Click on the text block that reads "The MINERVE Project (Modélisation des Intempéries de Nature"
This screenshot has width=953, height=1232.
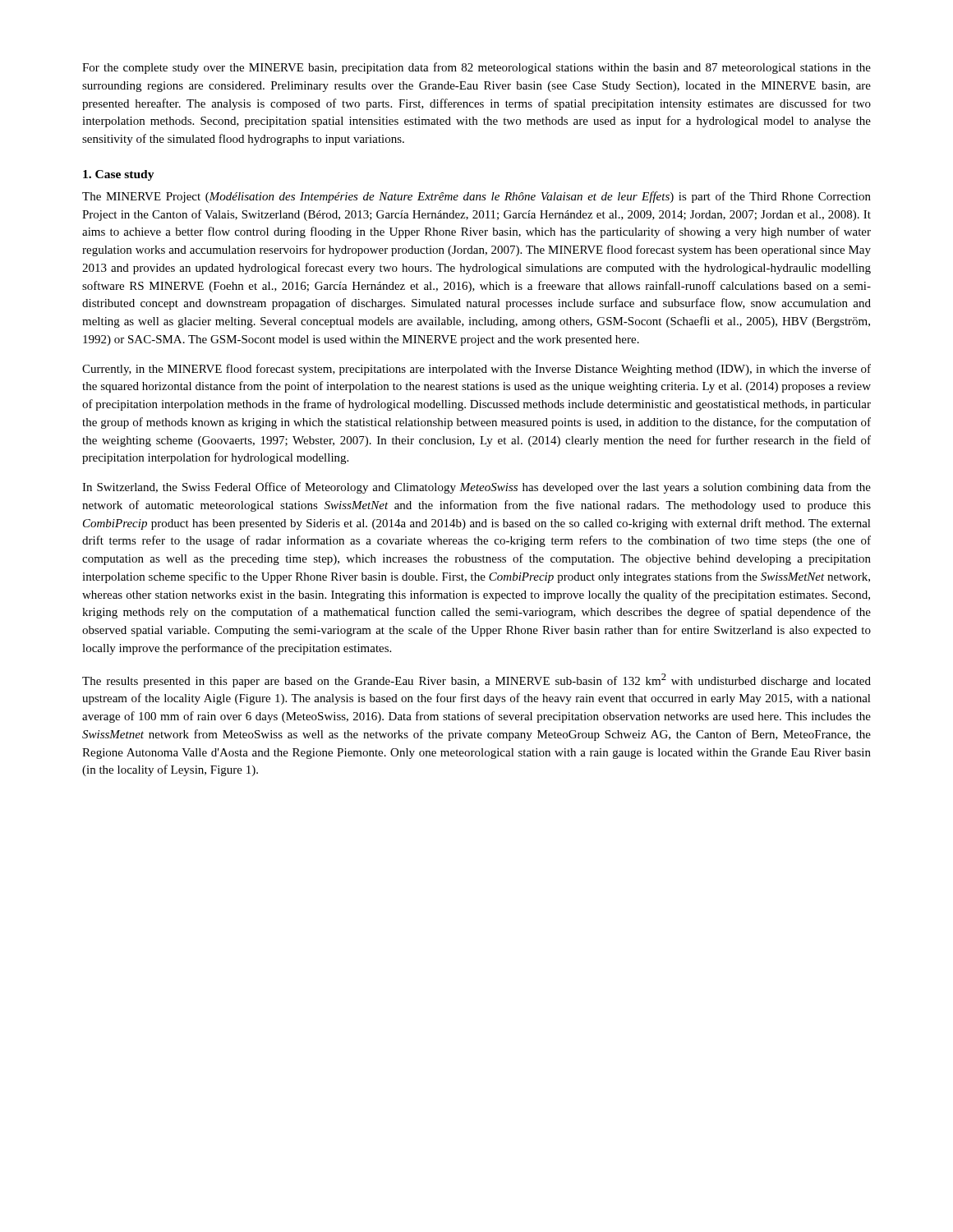[476, 268]
